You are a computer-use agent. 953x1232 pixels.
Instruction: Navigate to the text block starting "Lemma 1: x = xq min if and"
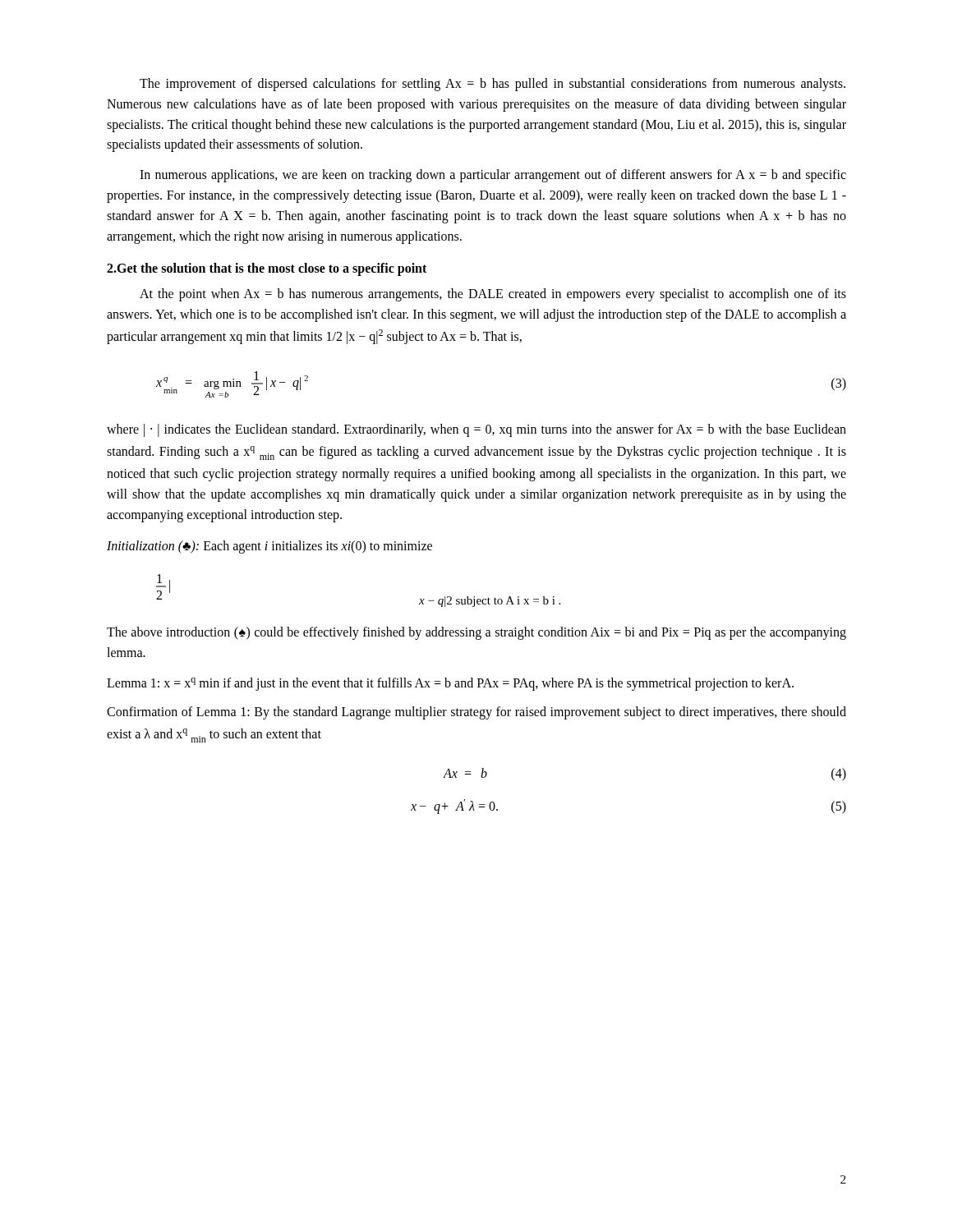476,683
